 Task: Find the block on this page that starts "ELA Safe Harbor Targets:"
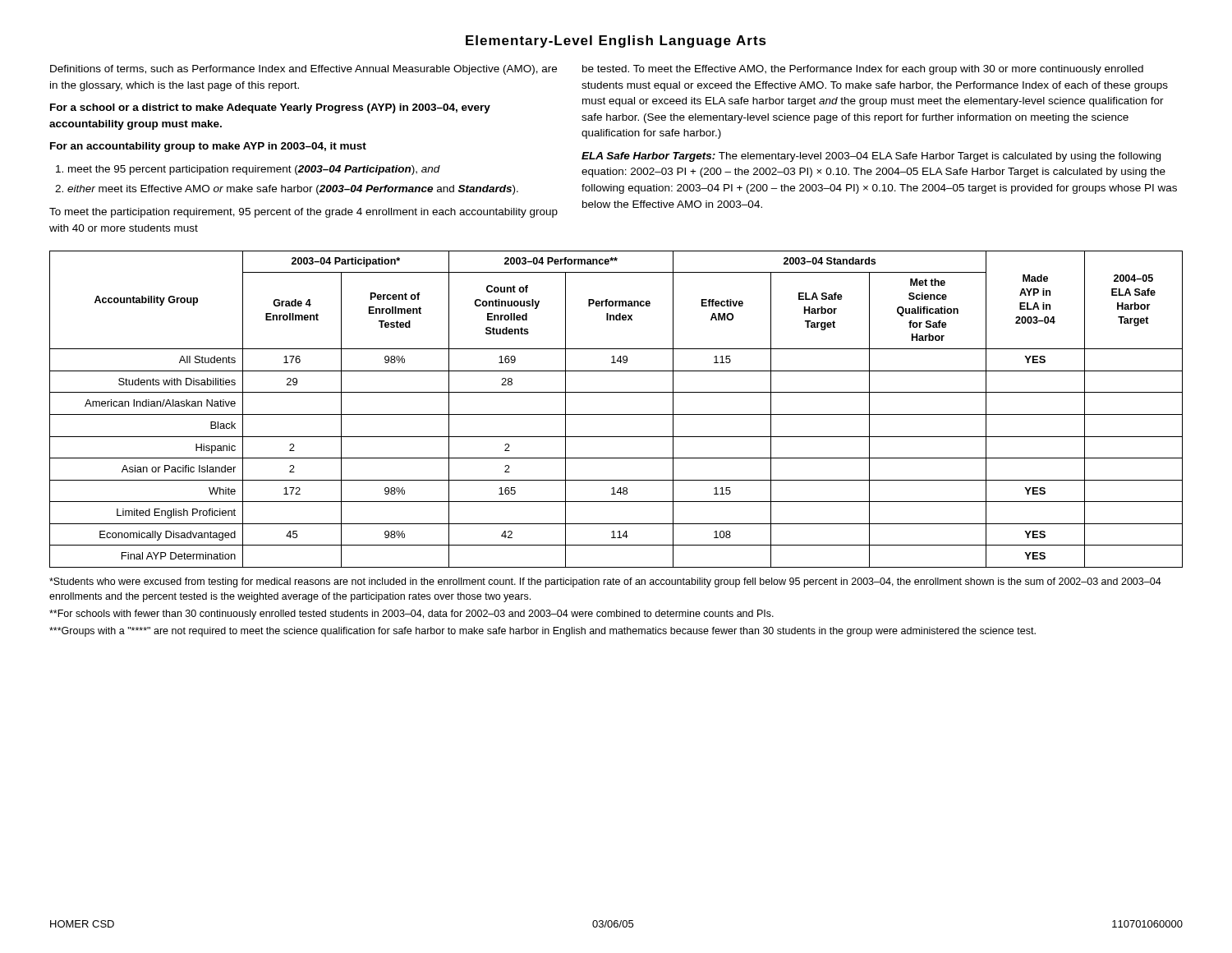(x=882, y=180)
